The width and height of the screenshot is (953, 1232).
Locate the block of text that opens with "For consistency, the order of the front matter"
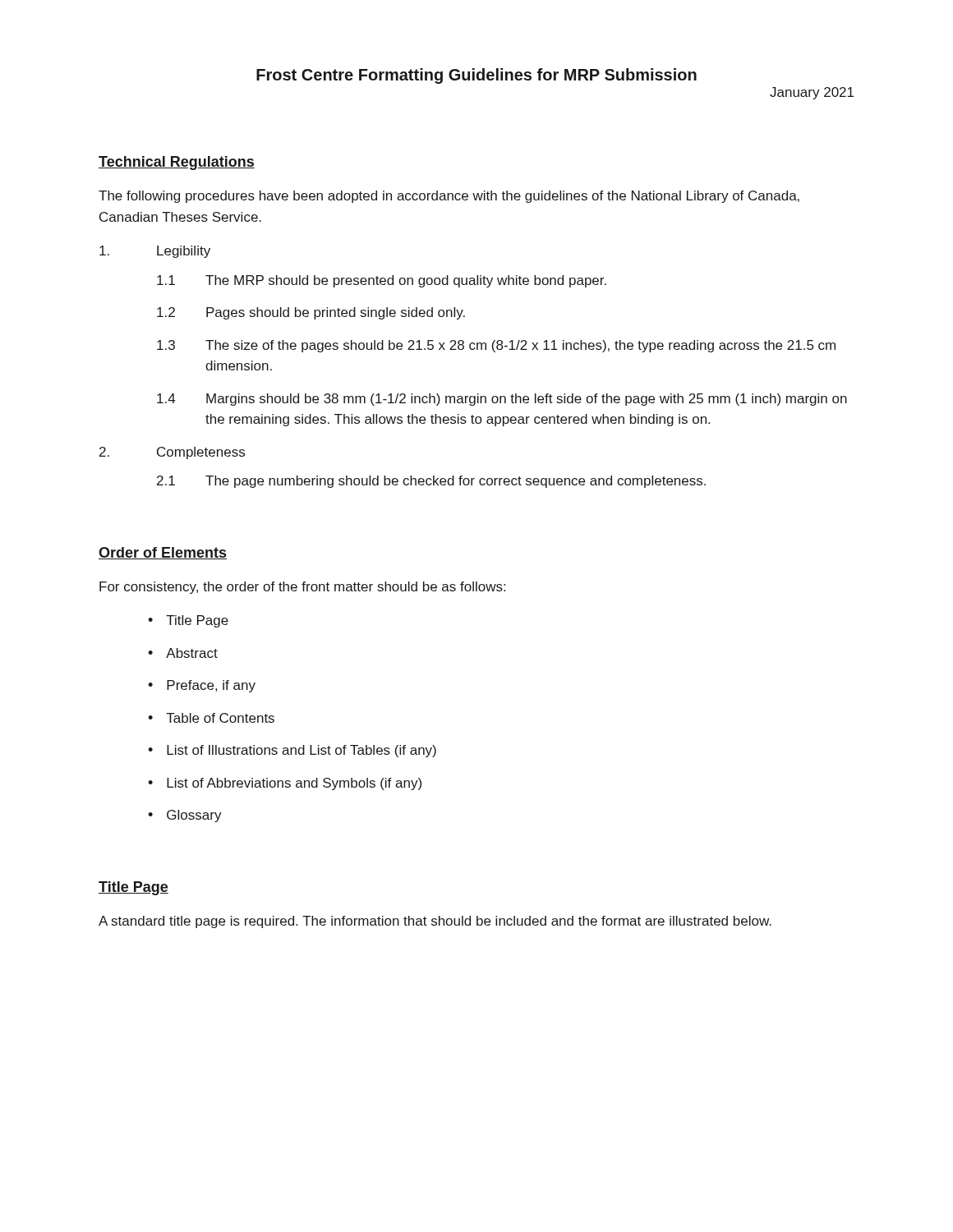point(303,586)
